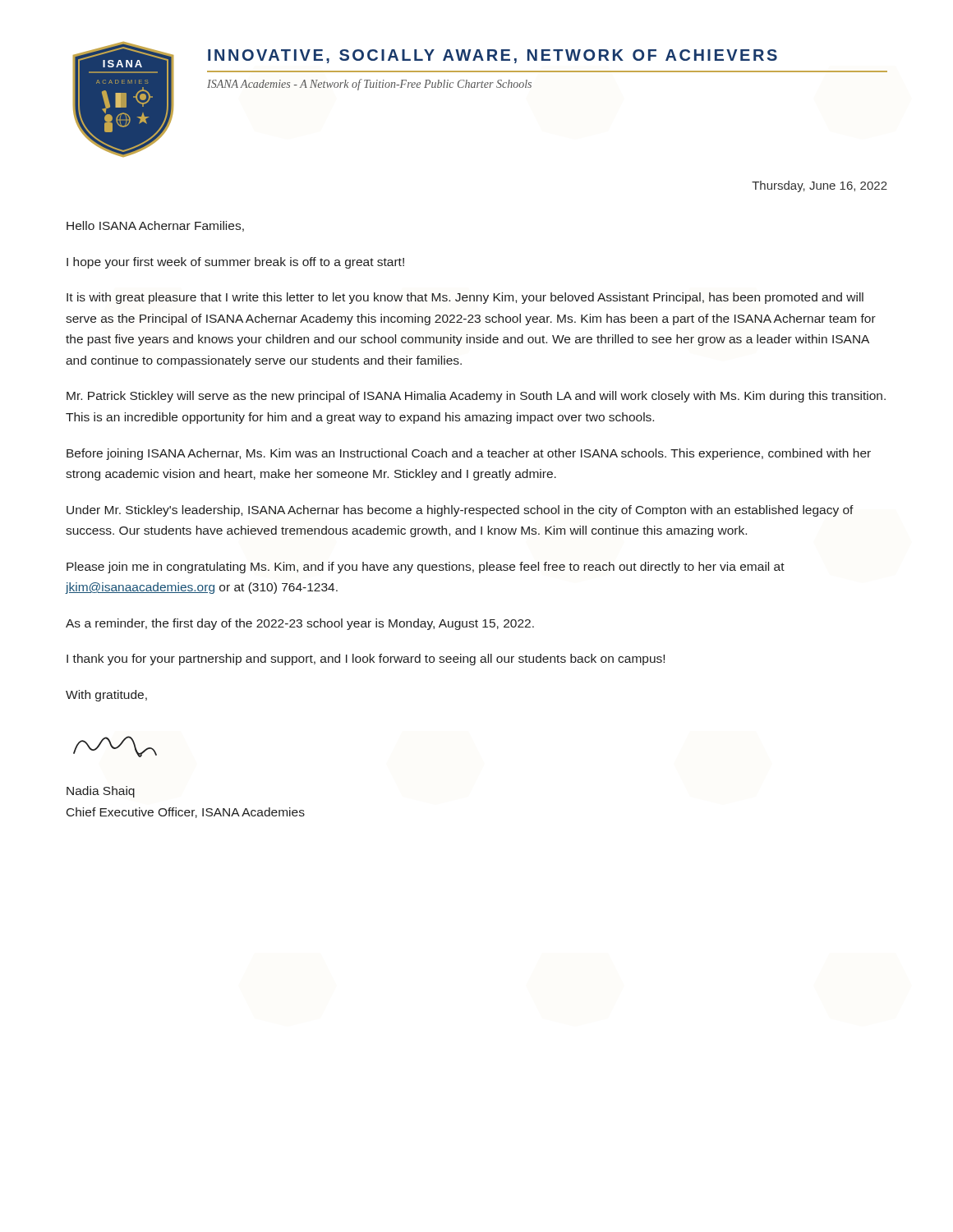953x1232 pixels.
Task: Select the illustration
Action: click(x=476, y=748)
